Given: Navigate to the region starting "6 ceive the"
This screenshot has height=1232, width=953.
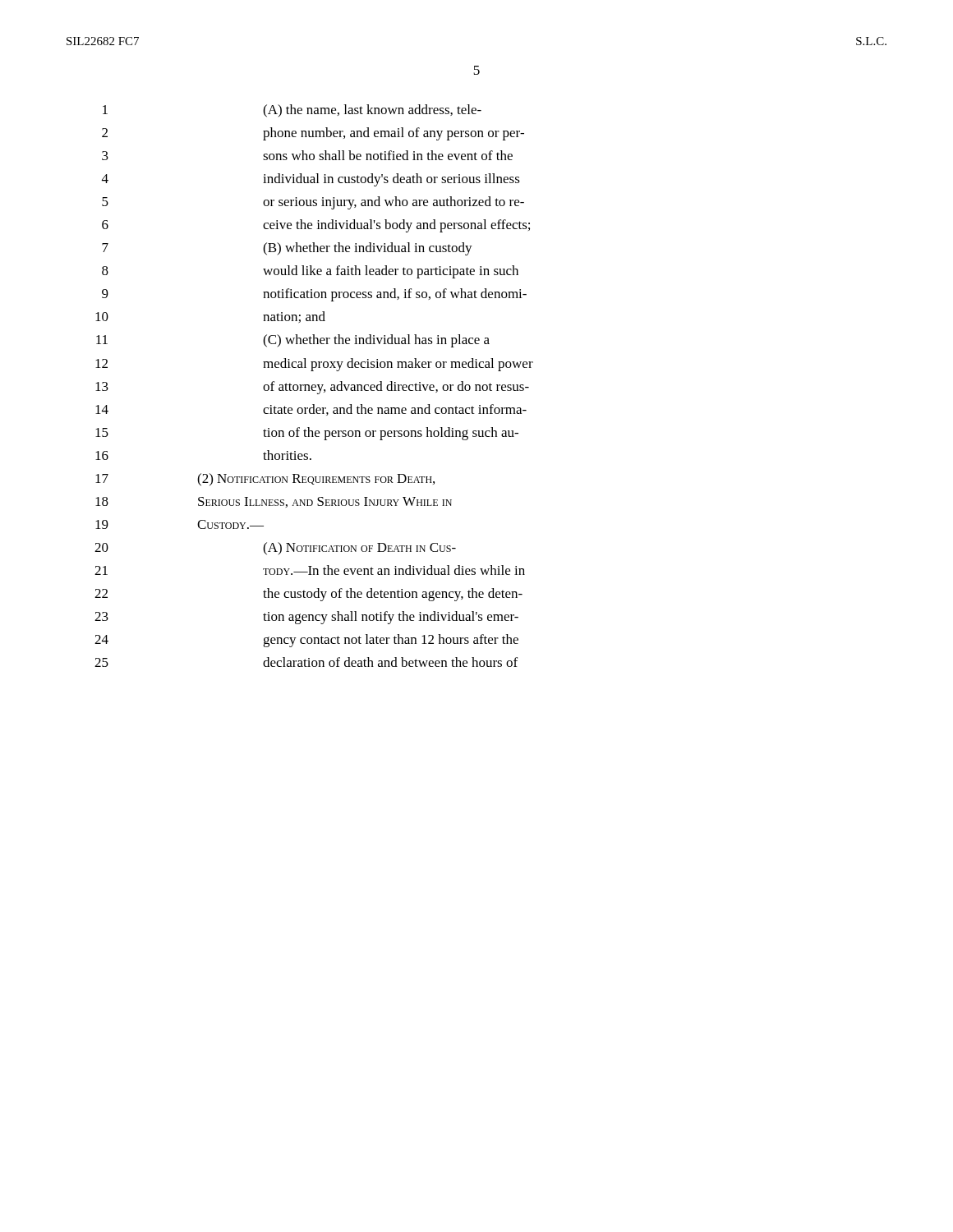Looking at the screenshot, I should point(476,225).
